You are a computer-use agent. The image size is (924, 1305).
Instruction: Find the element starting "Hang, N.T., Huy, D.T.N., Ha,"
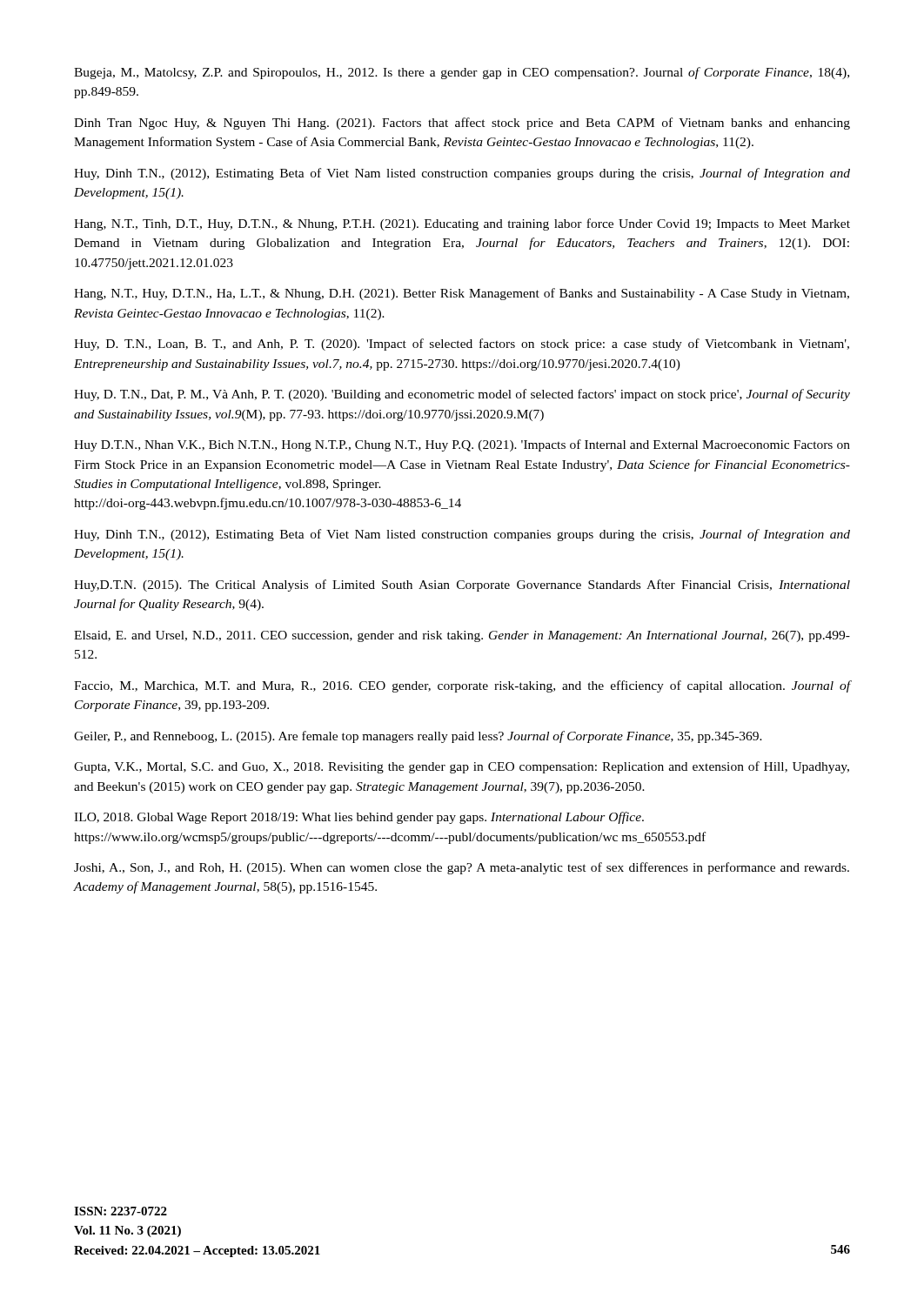462,303
